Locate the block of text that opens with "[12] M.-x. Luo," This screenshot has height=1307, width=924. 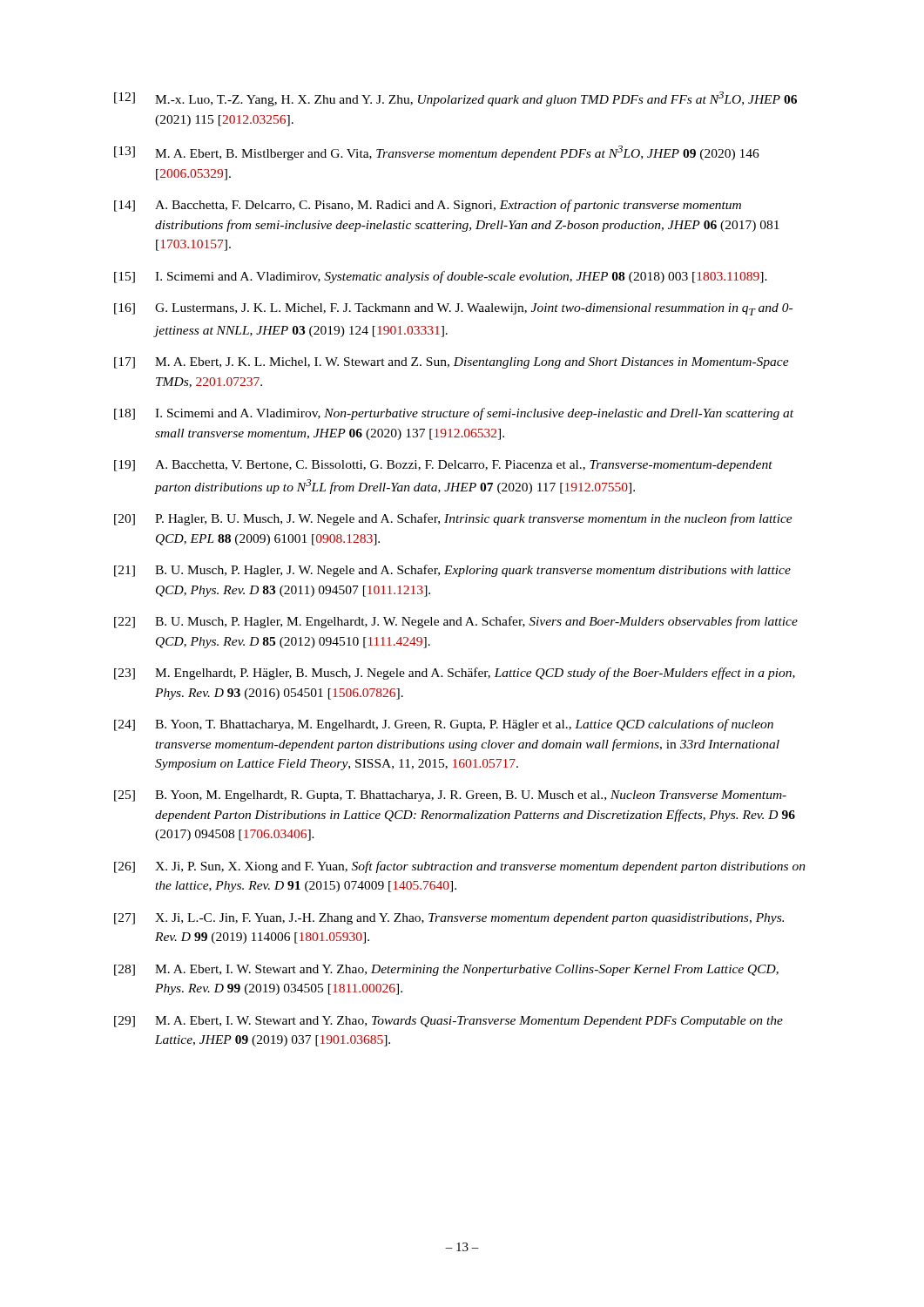pos(462,108)
